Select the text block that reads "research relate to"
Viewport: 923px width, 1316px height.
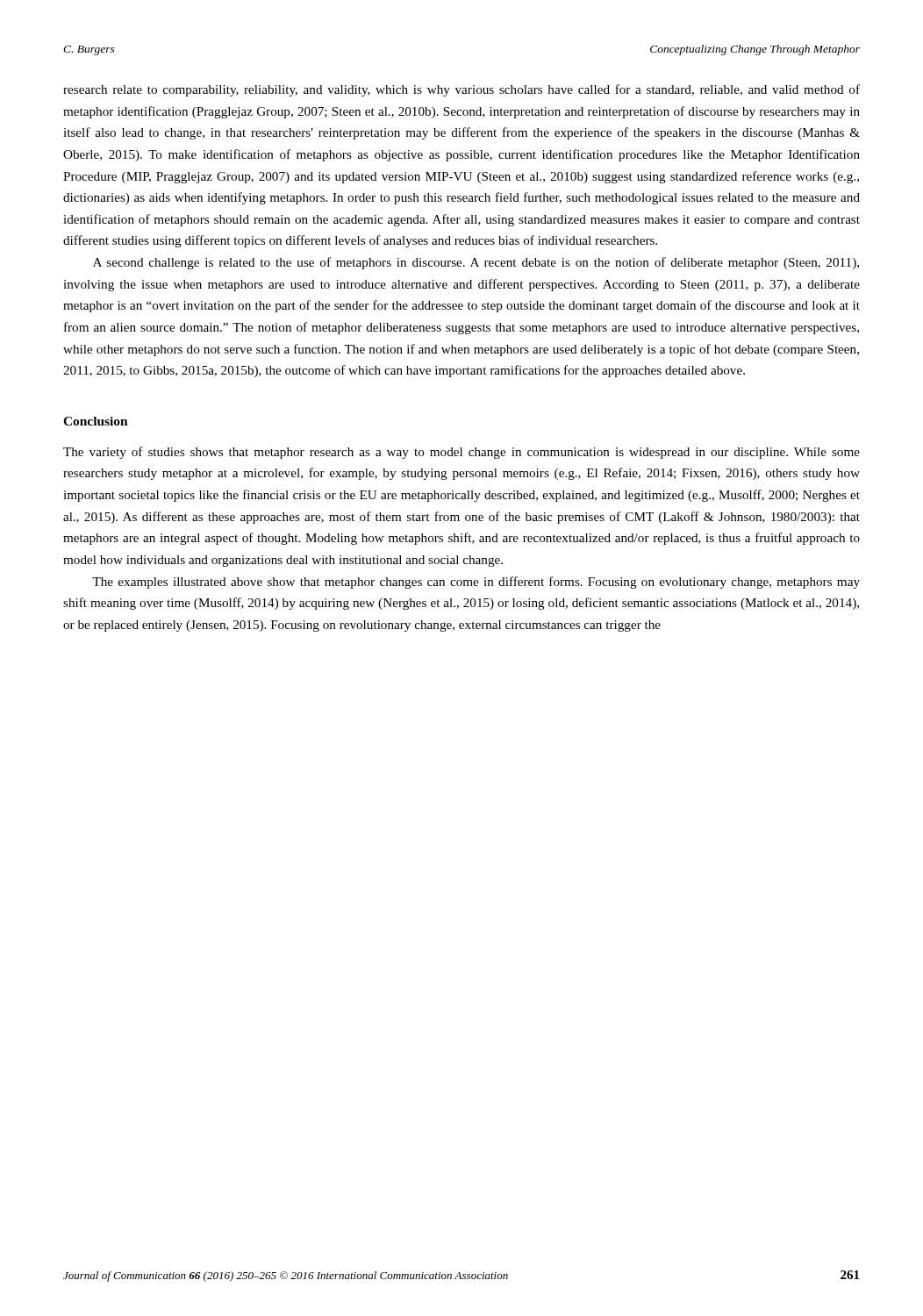pyautogui.click(x=462, y=230)
